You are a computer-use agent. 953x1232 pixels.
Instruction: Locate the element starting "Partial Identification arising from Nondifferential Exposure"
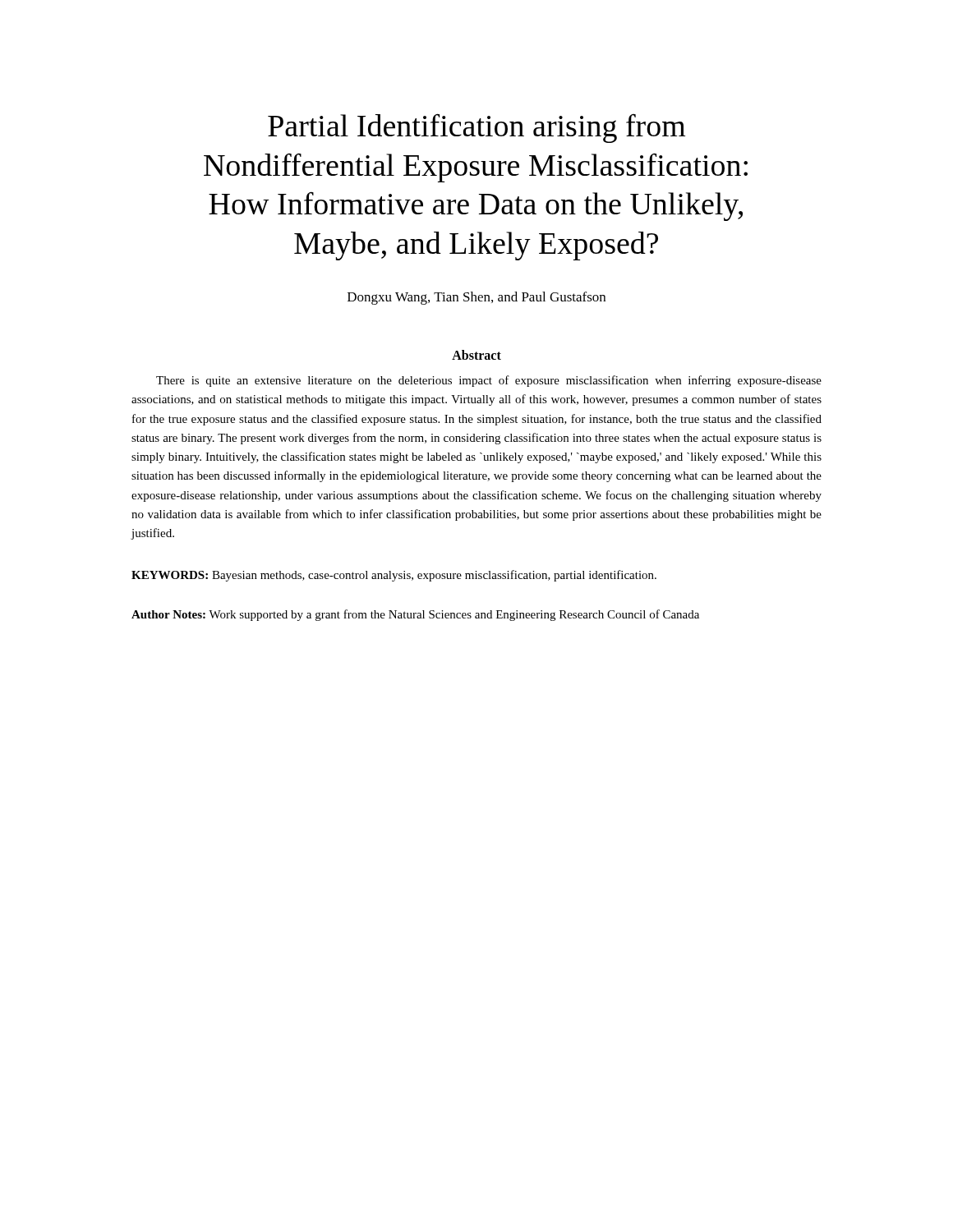point(476,185)
